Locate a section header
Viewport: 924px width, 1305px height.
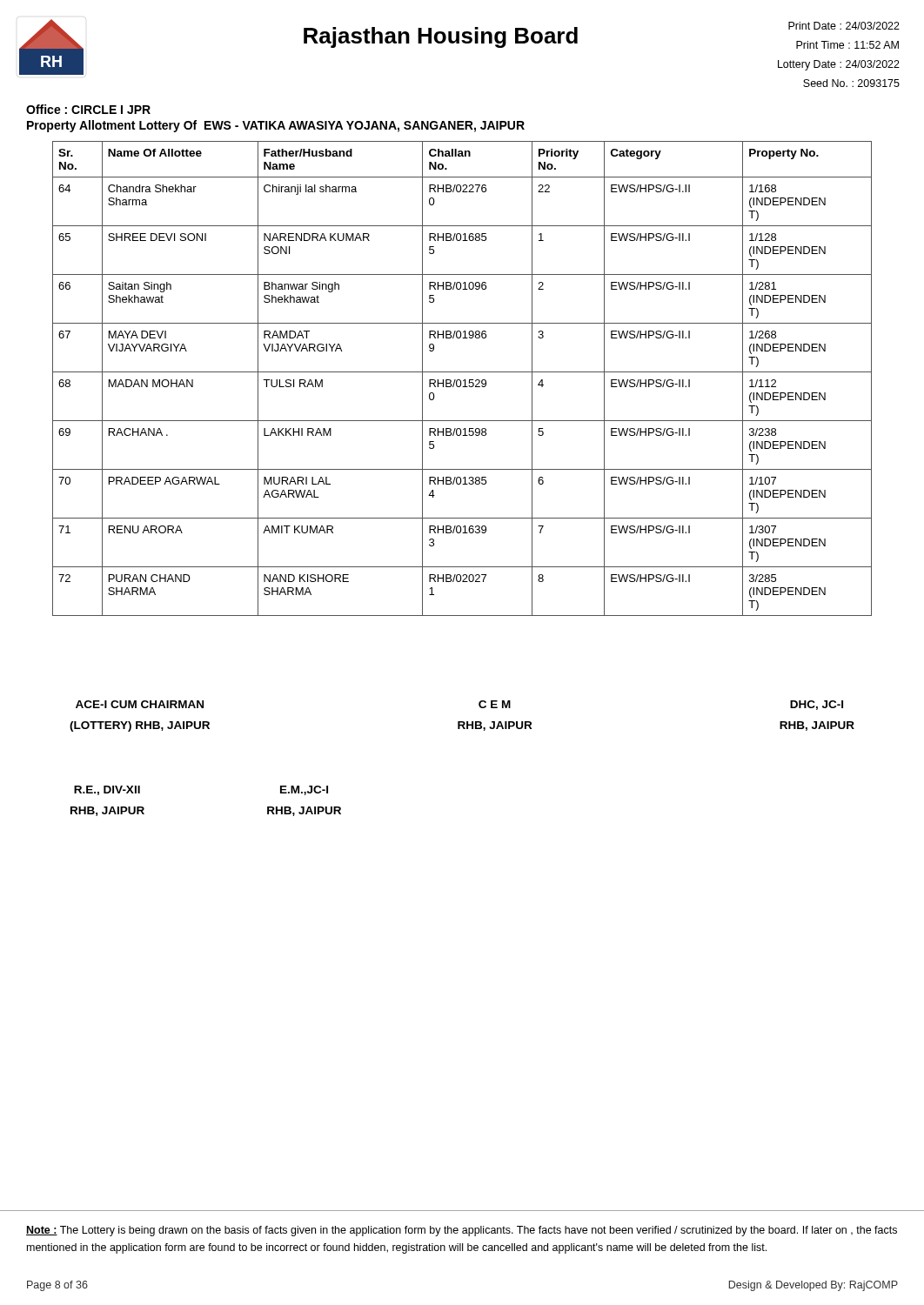coord(462,117)
